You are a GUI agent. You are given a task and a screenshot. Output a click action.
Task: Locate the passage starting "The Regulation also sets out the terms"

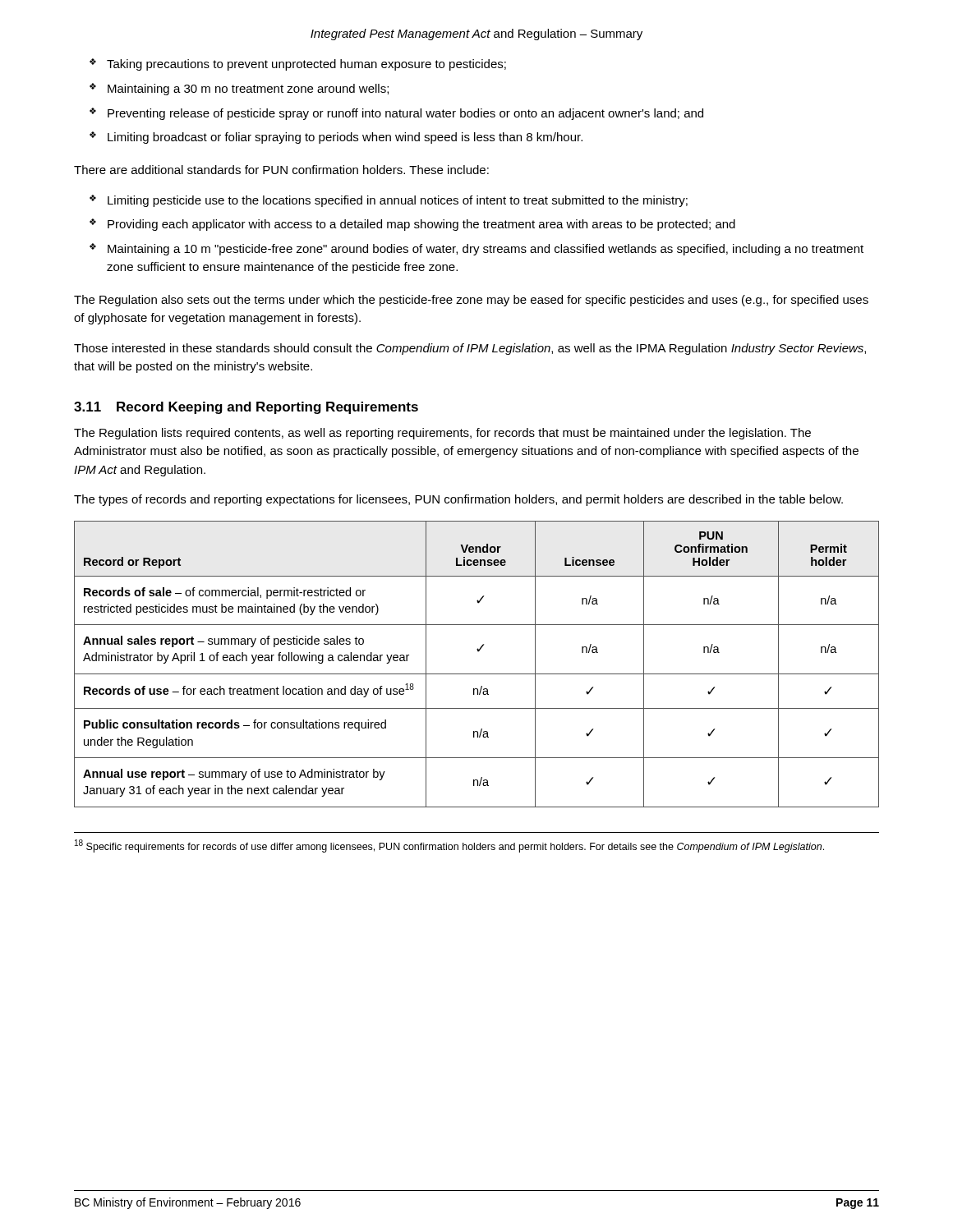click(x=471, y=308)
